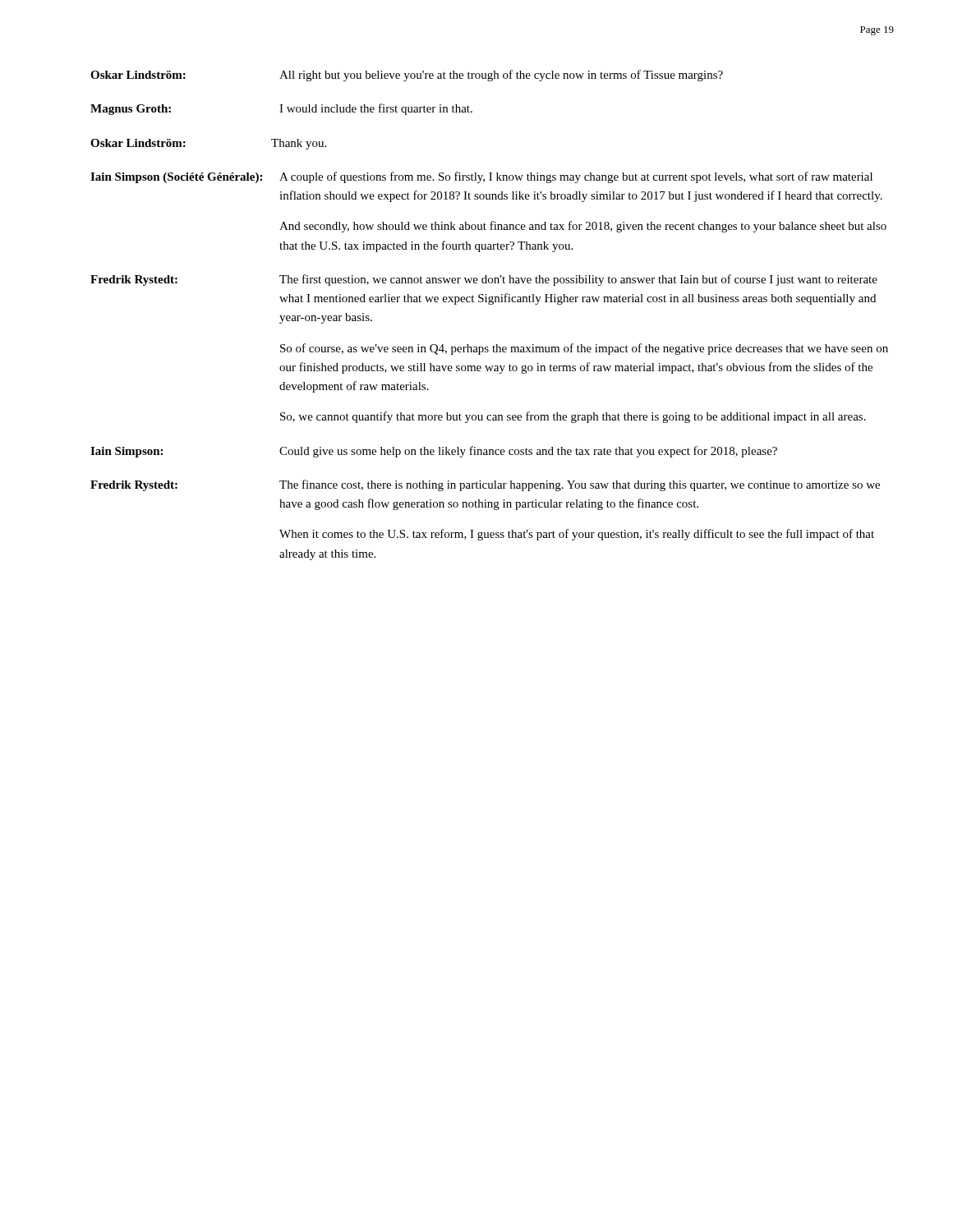Viewport: 953px width, 1232px height.
Task: Click on the text block that says "Fredrik Rystedt: The first"
Action: [x=492, y=348]
